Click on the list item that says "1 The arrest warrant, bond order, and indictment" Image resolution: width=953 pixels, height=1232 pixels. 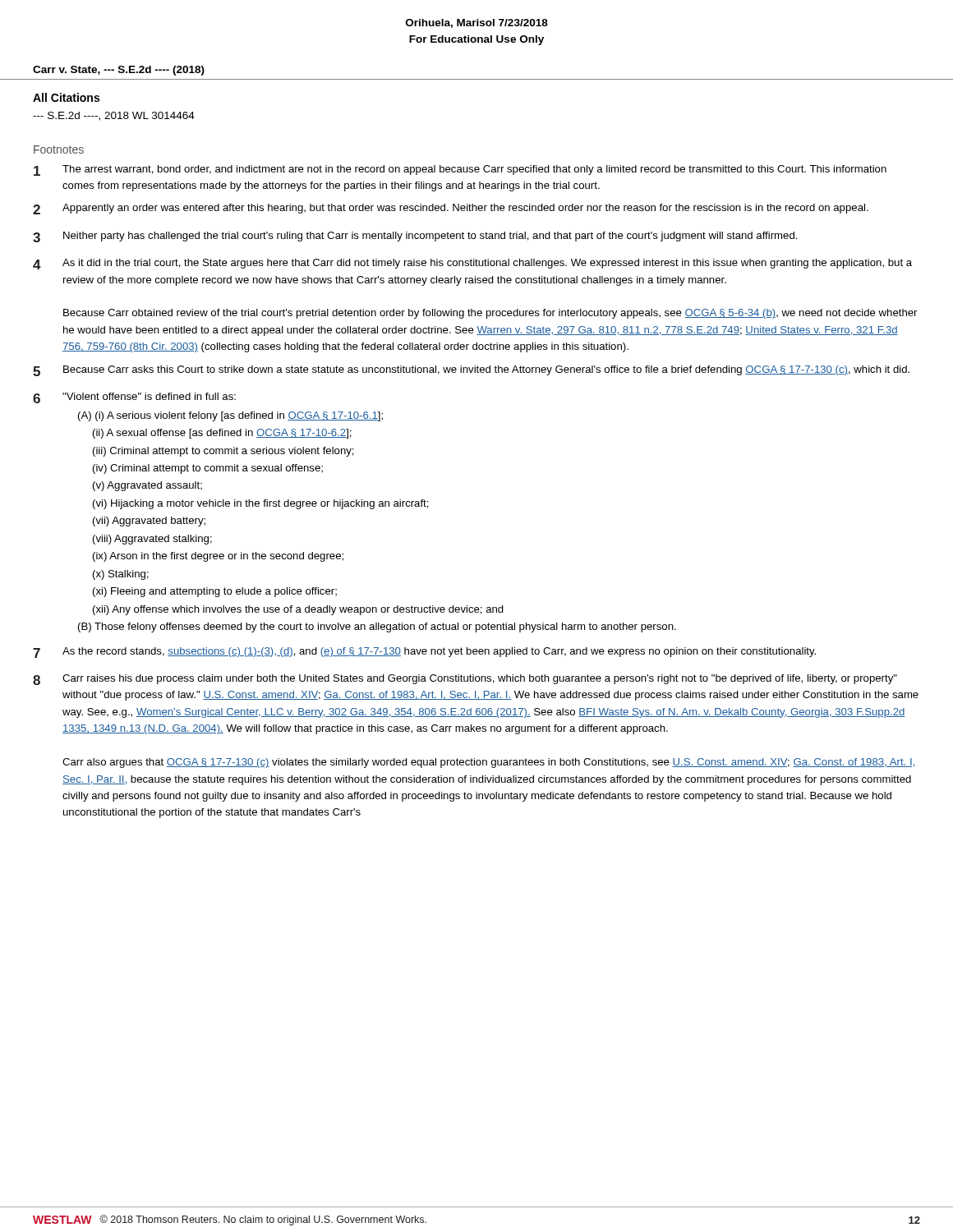(476, 177)
